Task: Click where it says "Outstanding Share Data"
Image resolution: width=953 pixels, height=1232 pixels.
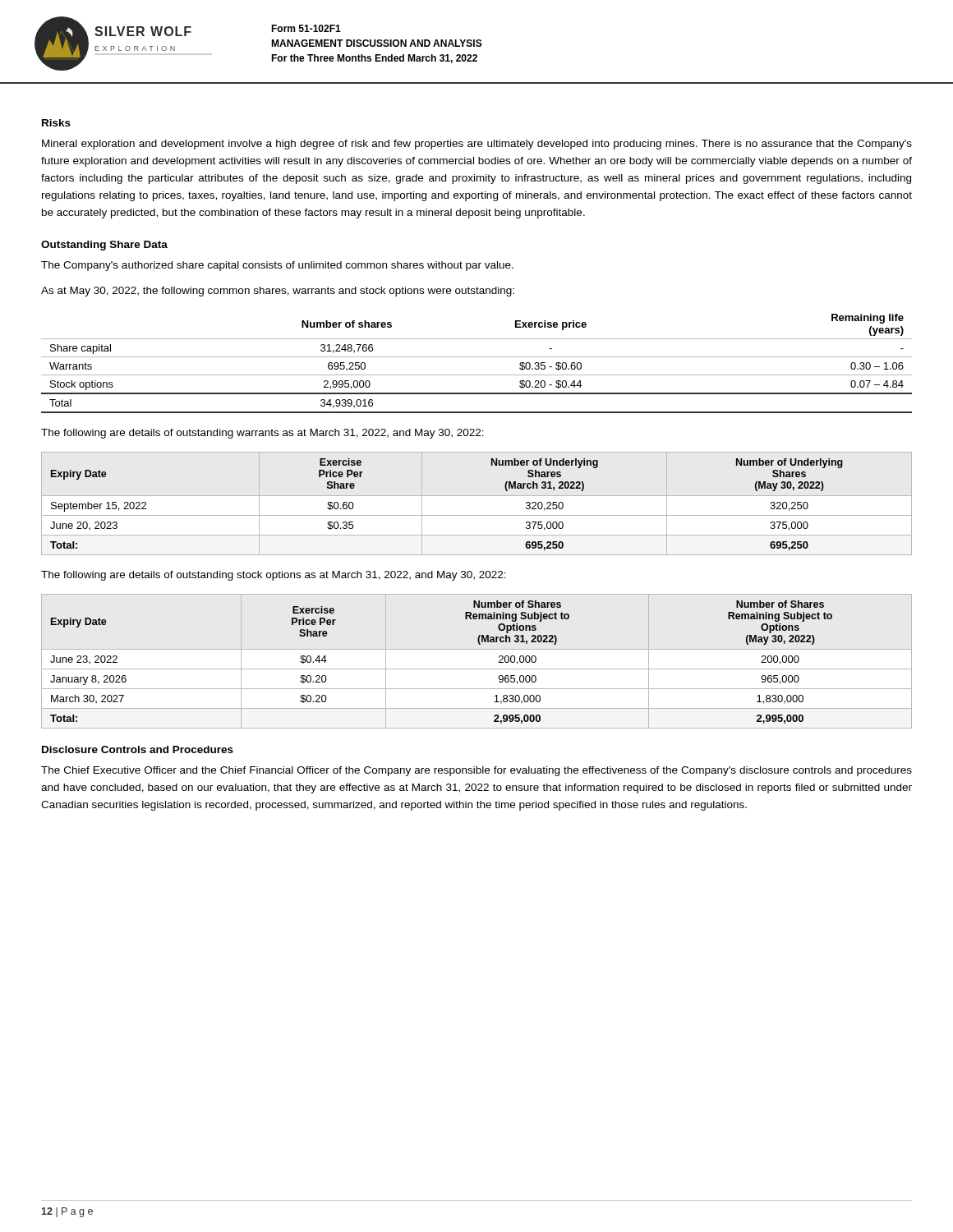Action: pos(104,244)
